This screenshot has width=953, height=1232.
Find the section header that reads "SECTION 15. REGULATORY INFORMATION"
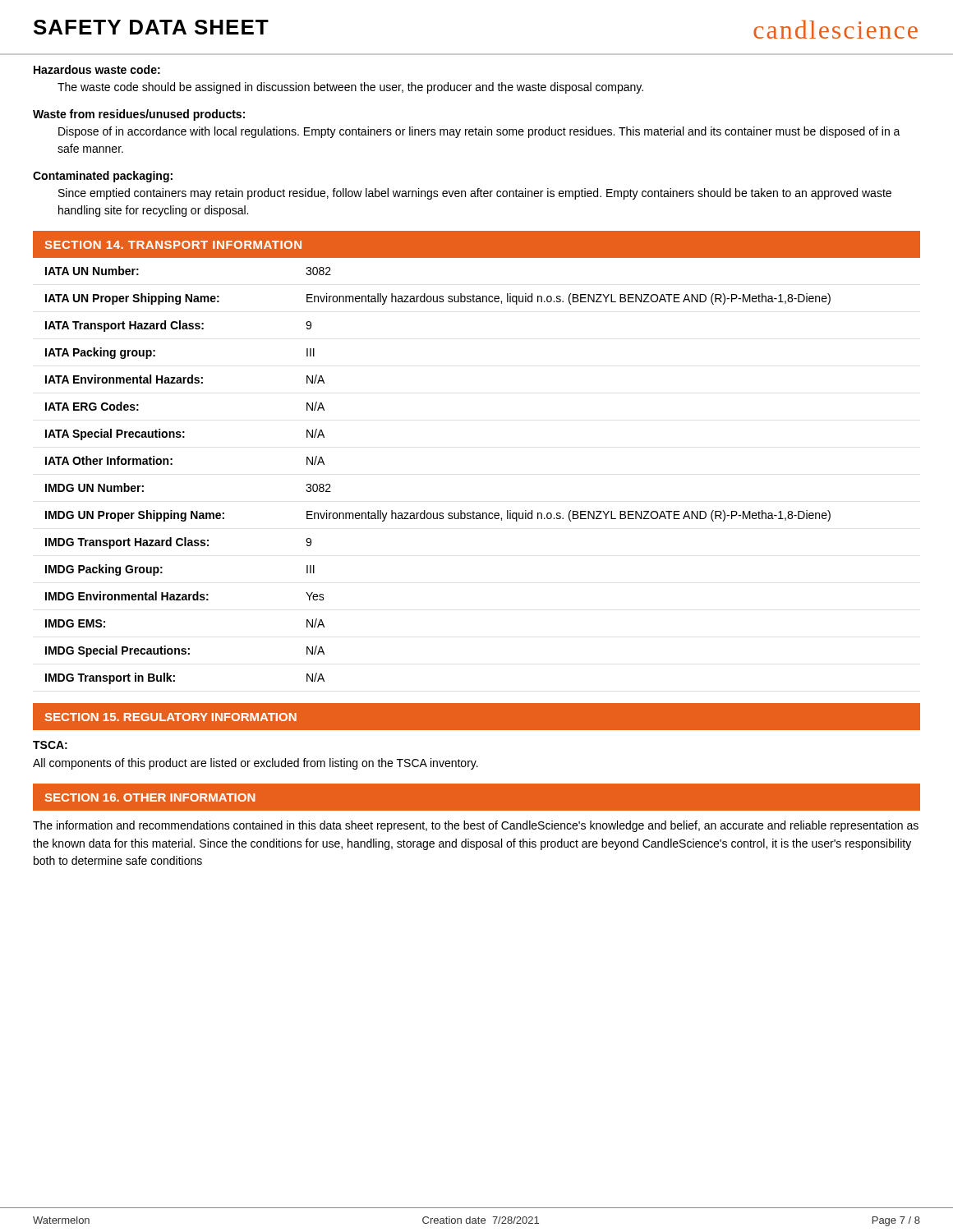click(171, 717)
